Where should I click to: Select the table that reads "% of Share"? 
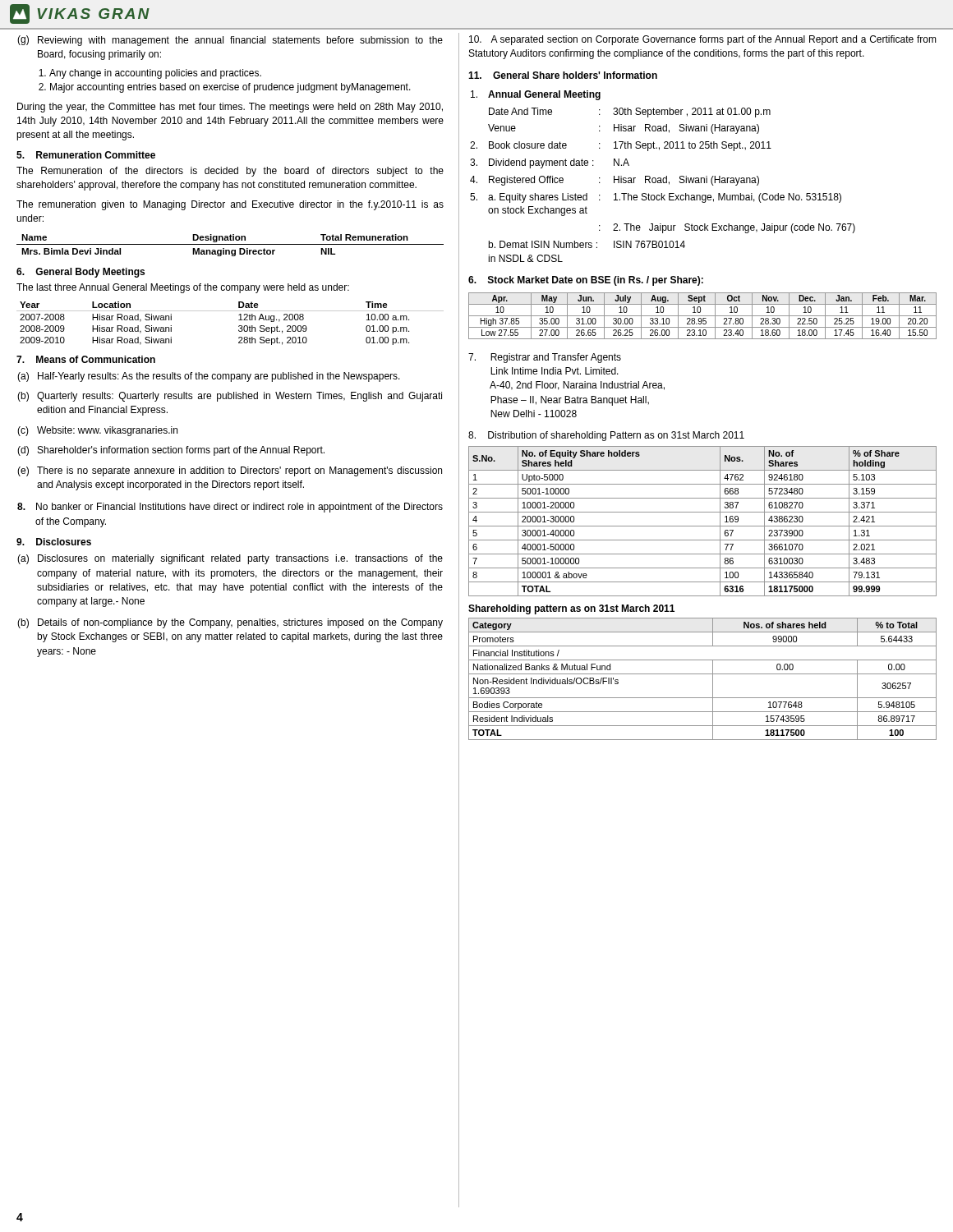click(x=702, y=521)
